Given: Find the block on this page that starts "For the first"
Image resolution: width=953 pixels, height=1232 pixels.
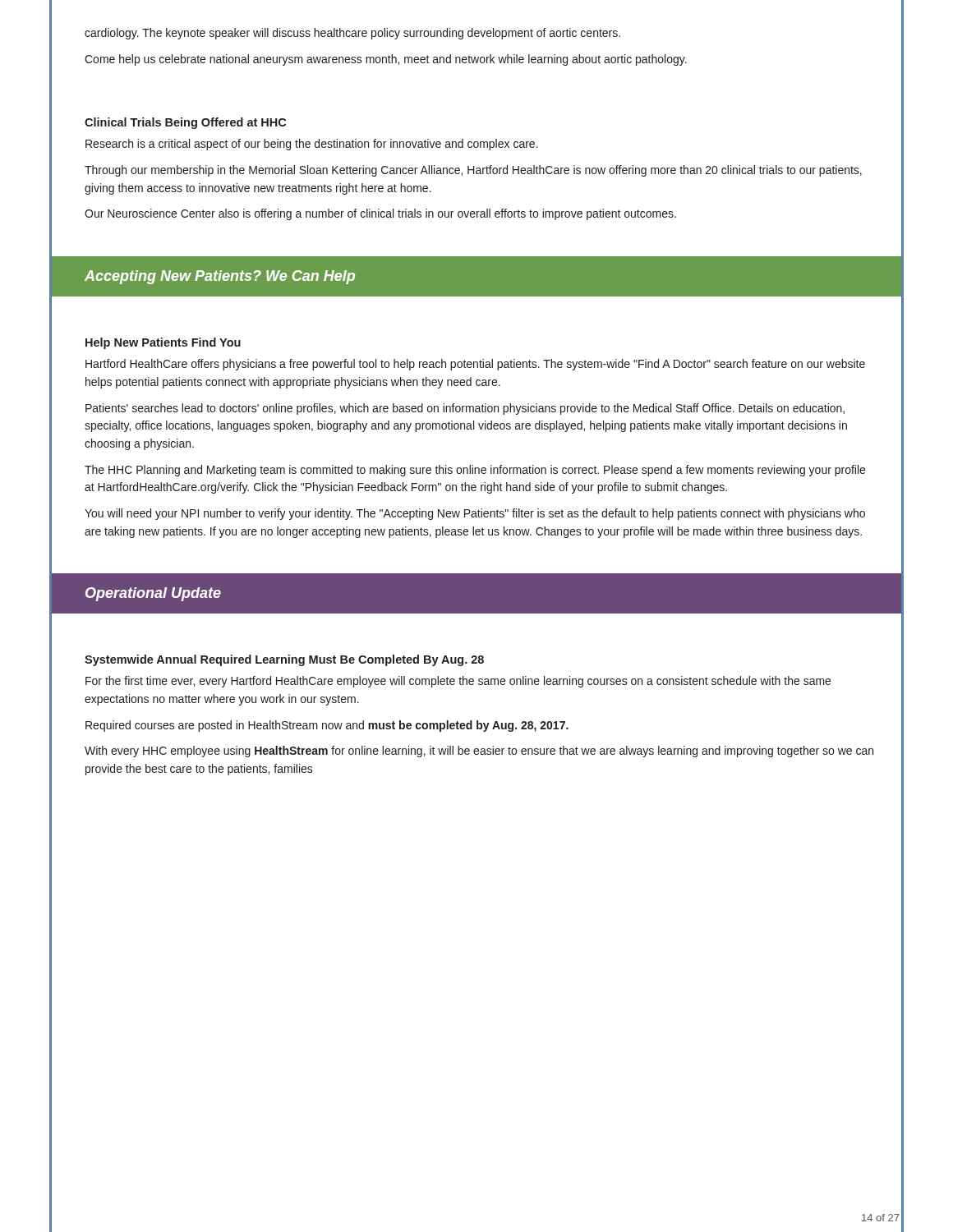Looking at the screenshot, I should click(x=458, y=690).
